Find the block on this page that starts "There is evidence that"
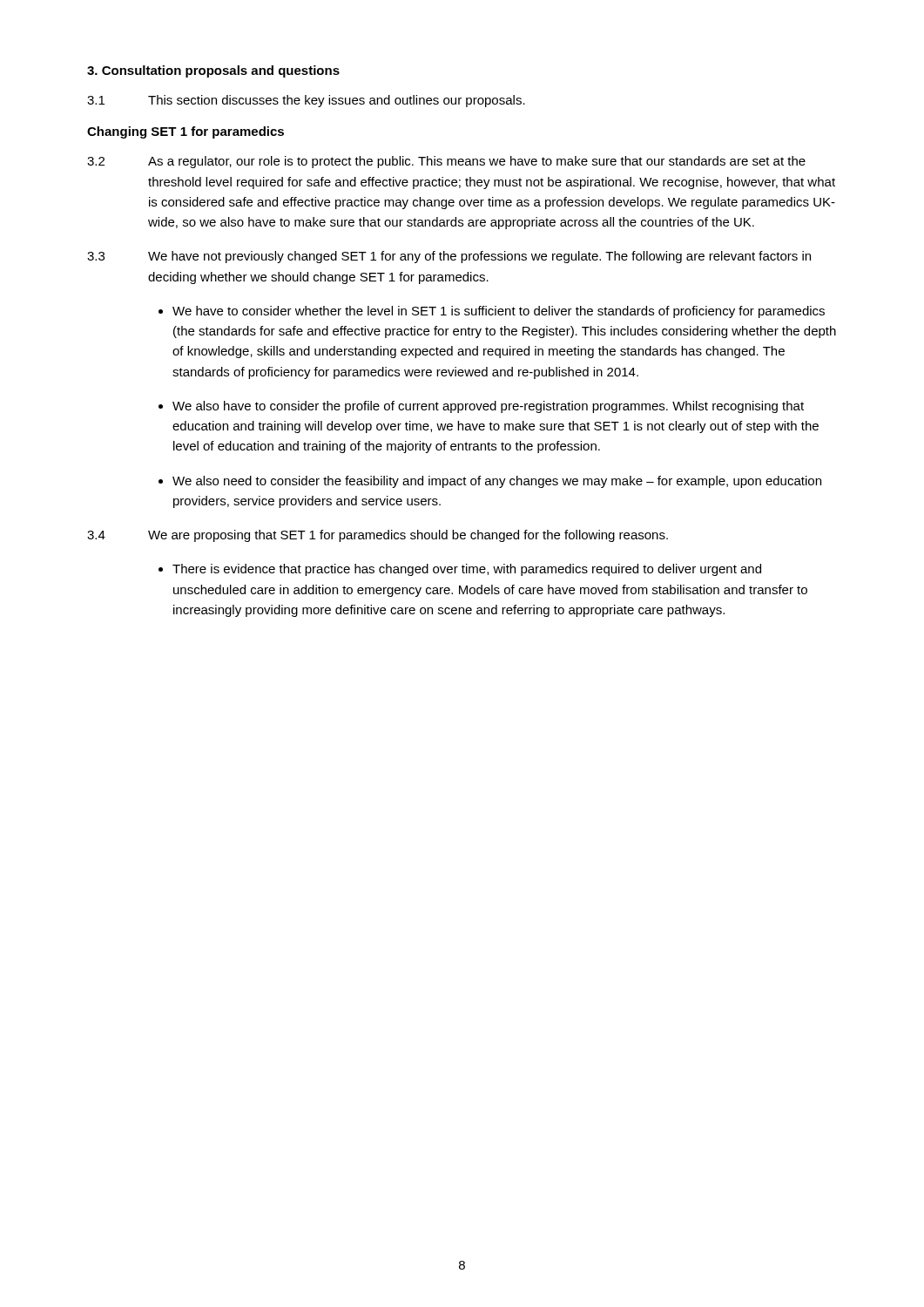 [490, 589]
